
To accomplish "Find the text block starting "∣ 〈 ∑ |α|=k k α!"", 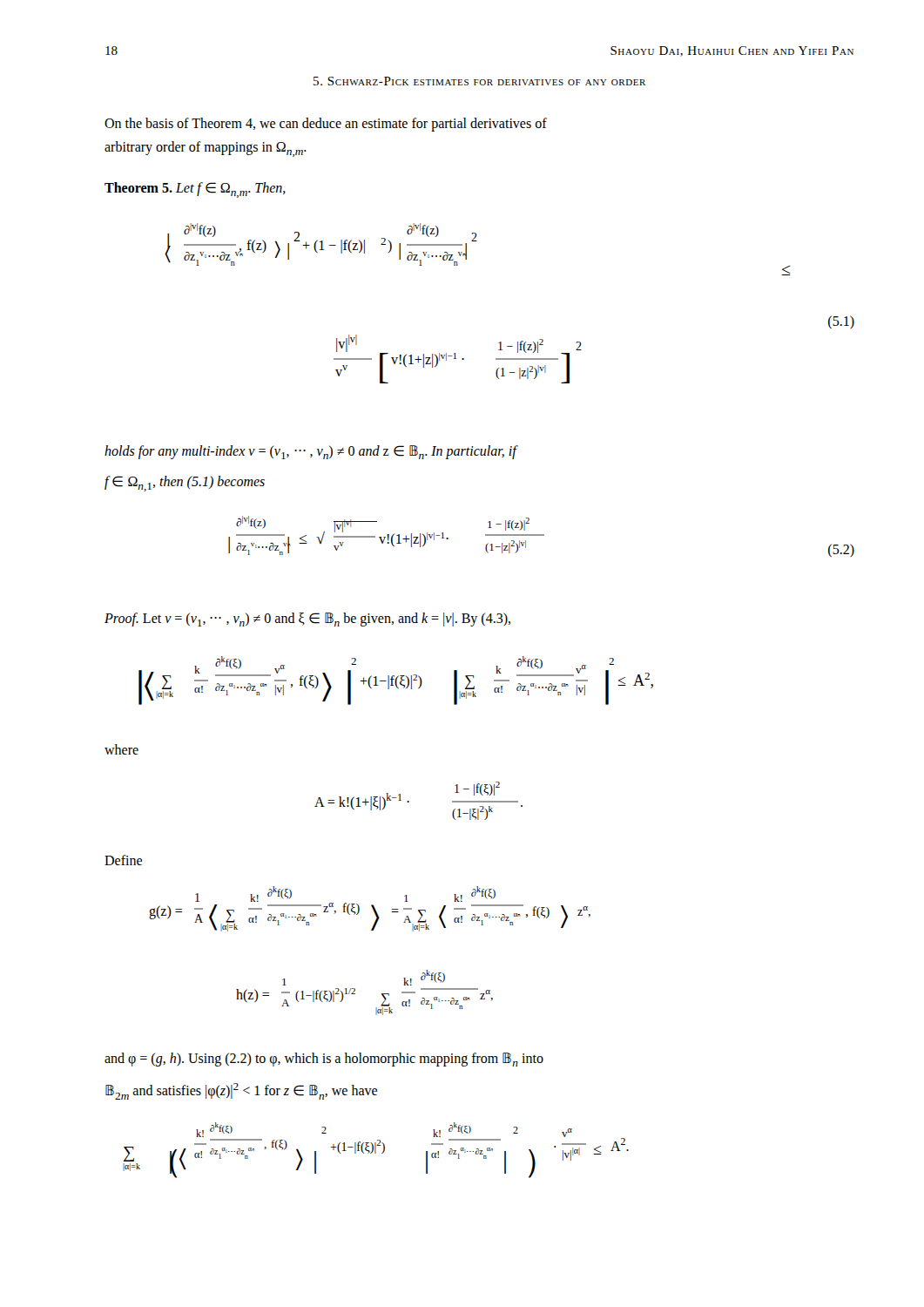I will [x=479, y=684].
